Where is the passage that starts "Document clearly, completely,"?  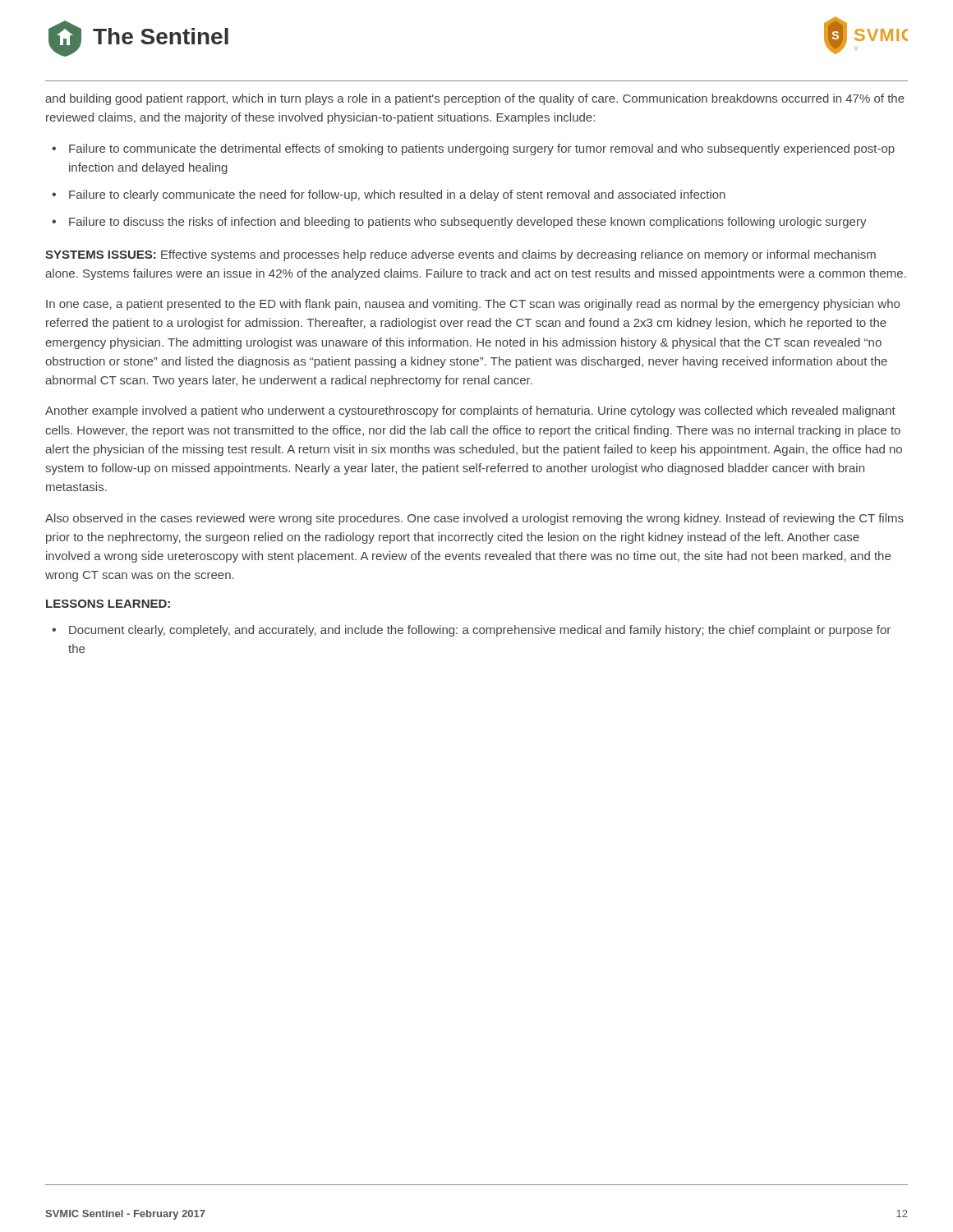tap(480, 639)
